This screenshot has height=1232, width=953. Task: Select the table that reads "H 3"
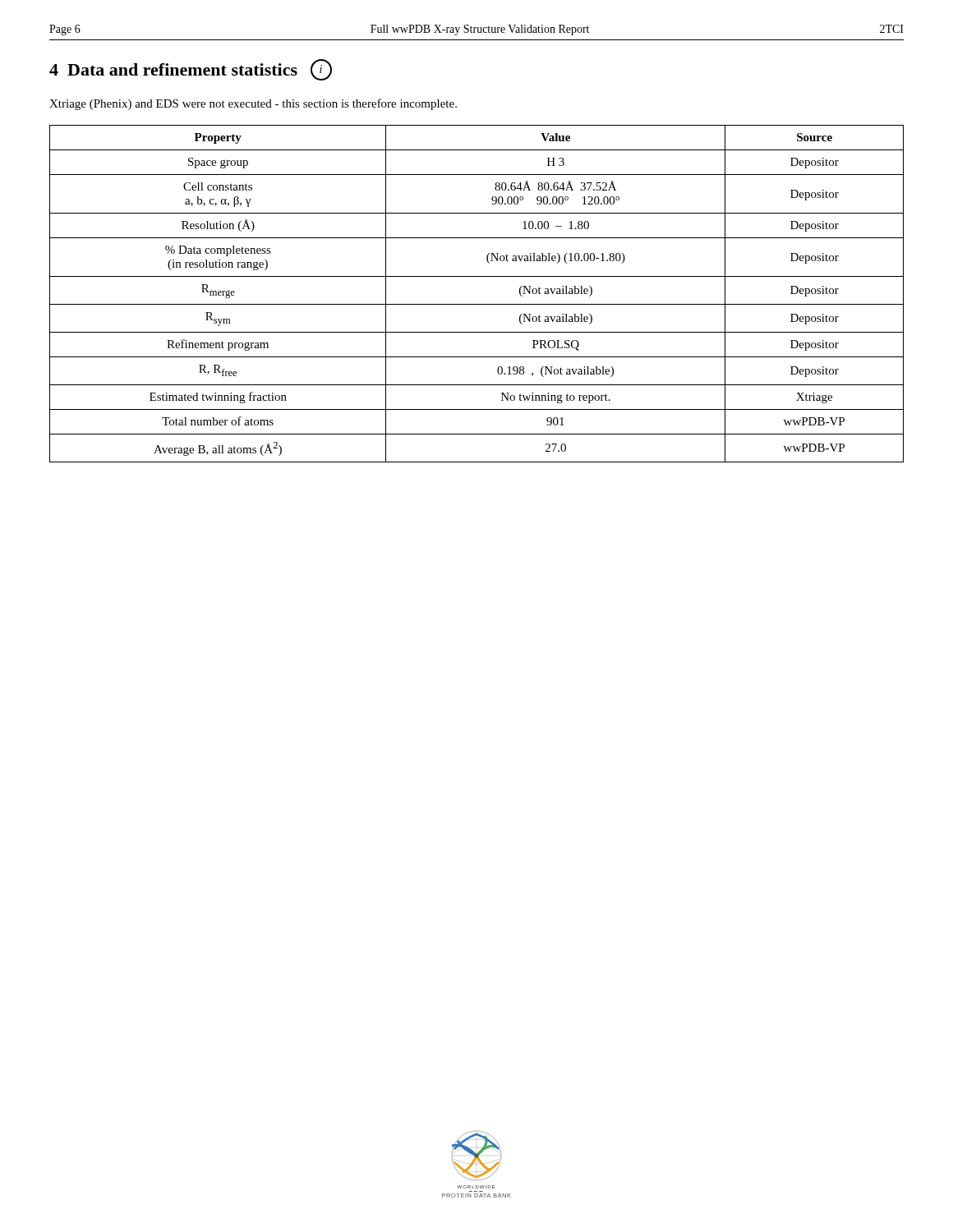click(476, 294)
